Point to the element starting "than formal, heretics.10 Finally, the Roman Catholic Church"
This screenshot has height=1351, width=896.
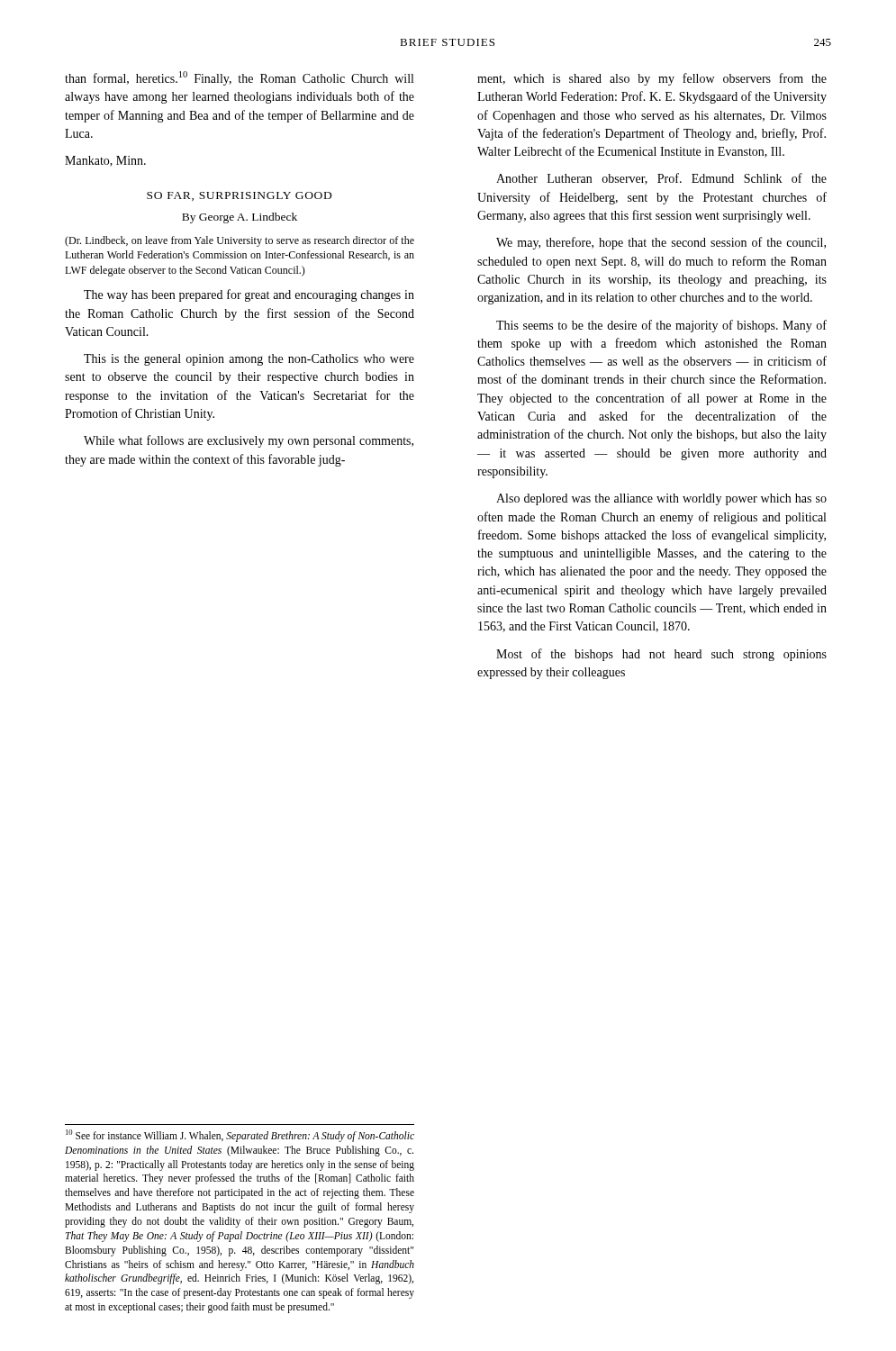pos(240,120)
